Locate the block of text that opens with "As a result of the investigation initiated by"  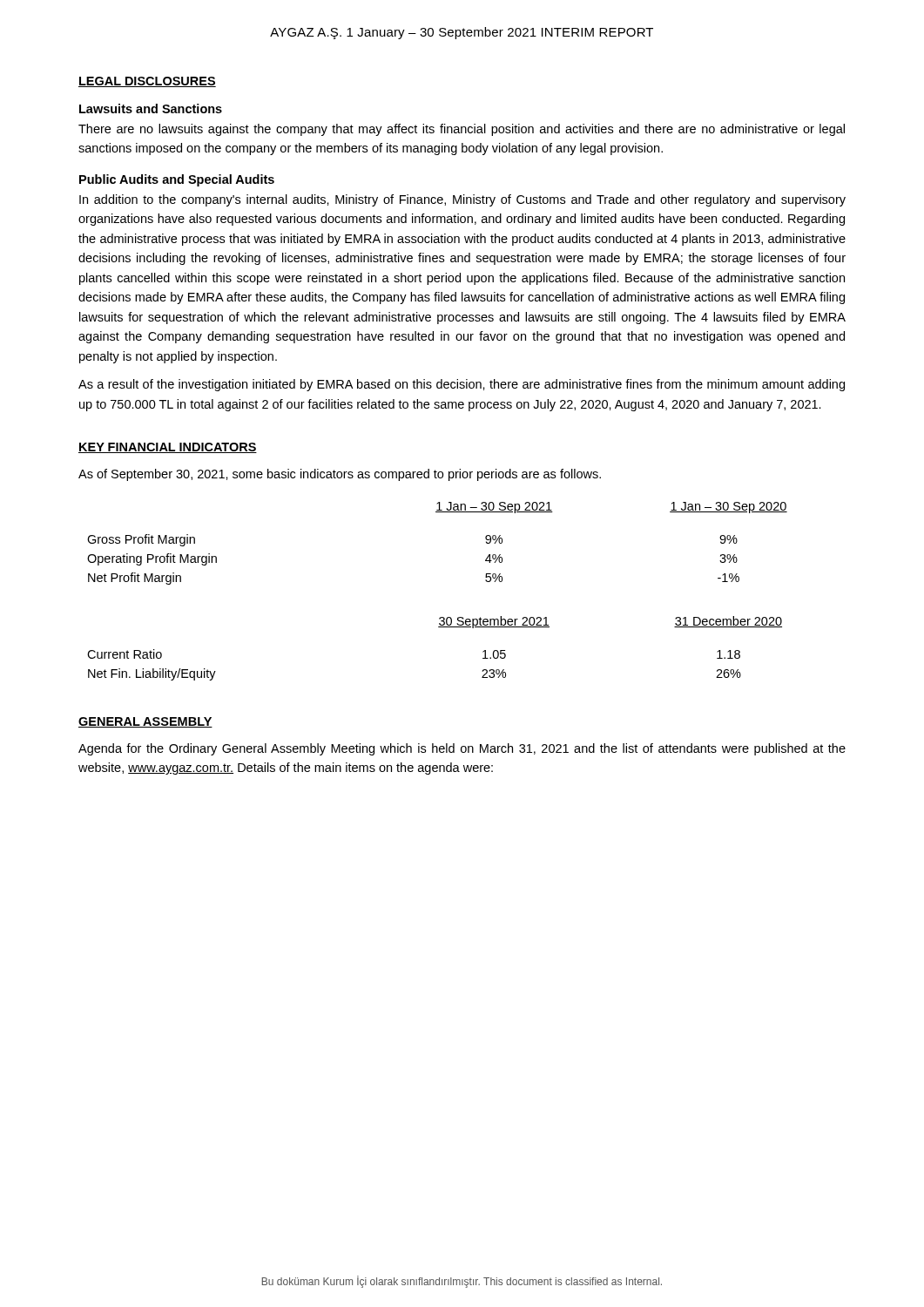(x=462, y=394)
